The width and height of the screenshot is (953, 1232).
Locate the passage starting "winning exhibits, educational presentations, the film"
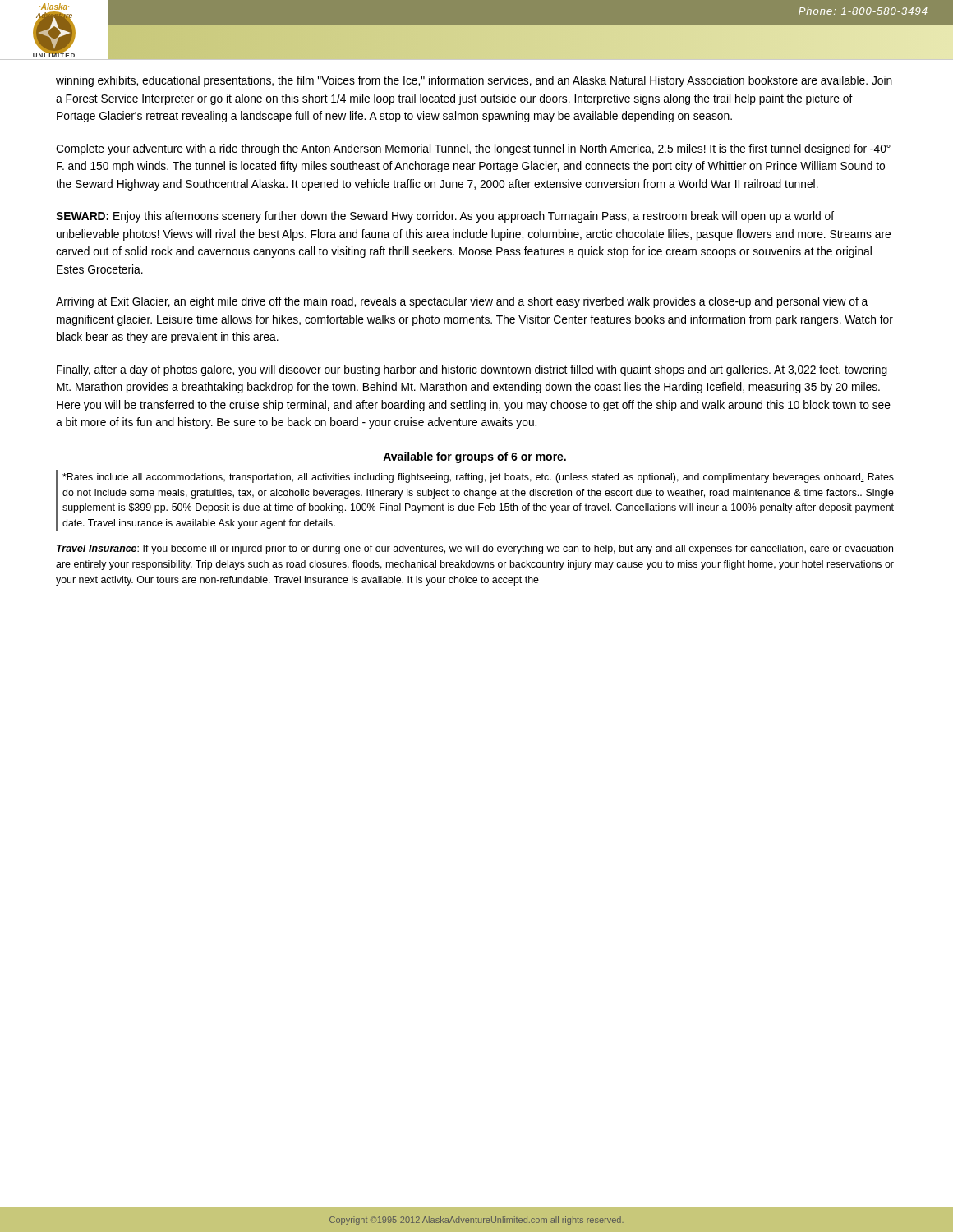pyautogui.click(x=474, y=99)
